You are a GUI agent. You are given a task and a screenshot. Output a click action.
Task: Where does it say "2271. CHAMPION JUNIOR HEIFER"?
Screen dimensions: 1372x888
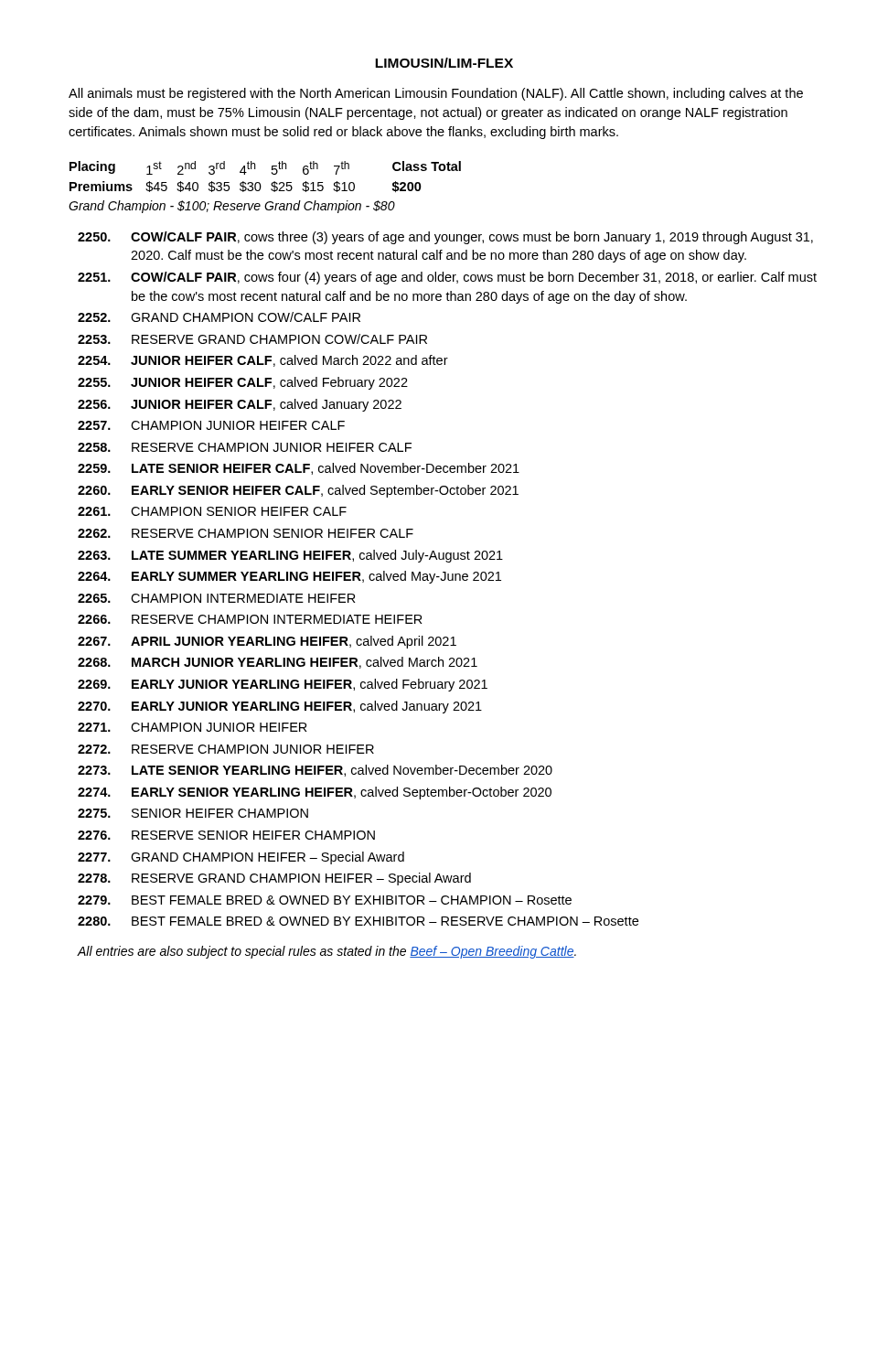pyautogui.click(x=193, y=727)
